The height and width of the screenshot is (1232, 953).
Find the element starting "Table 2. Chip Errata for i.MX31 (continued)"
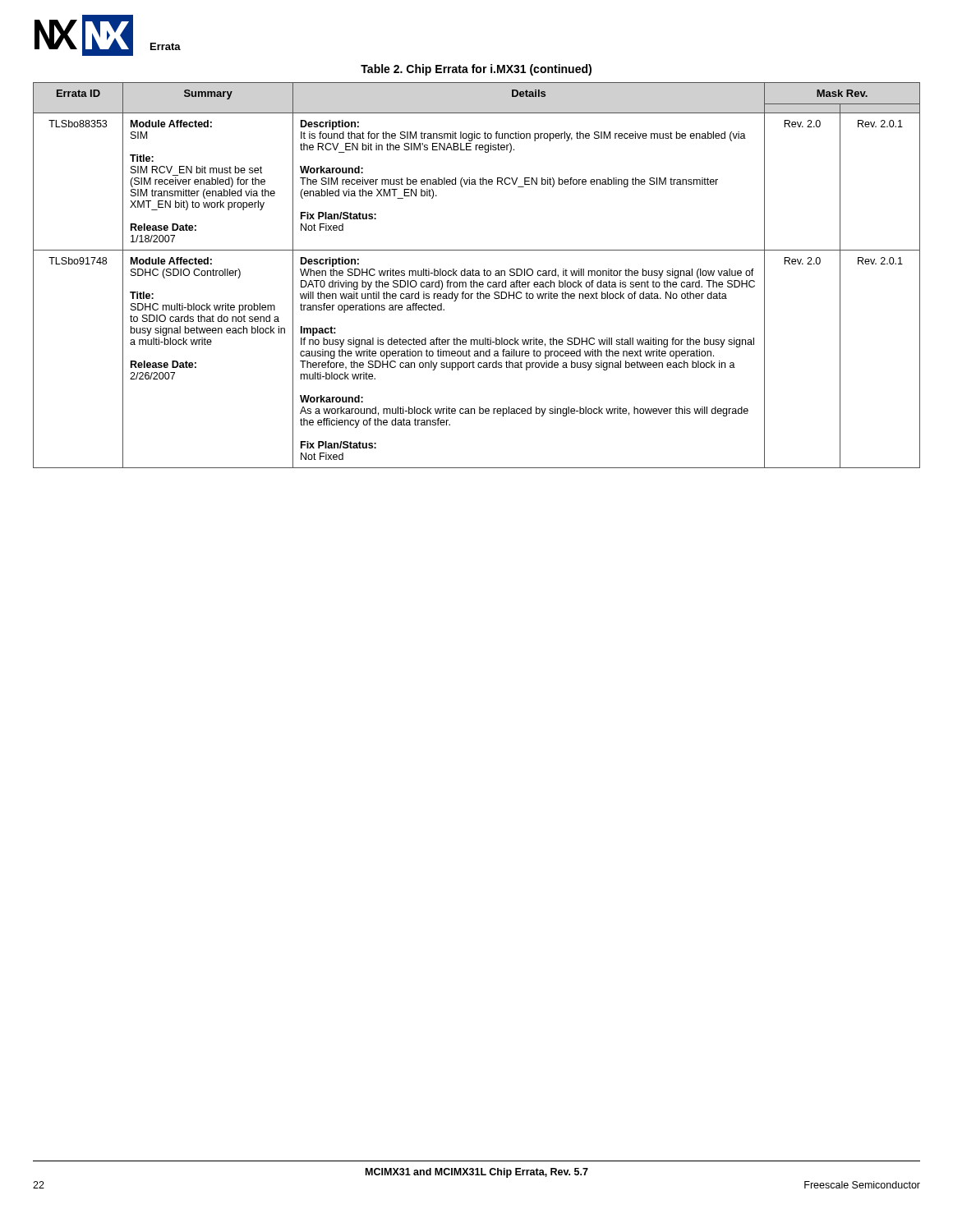click(476, 69)
